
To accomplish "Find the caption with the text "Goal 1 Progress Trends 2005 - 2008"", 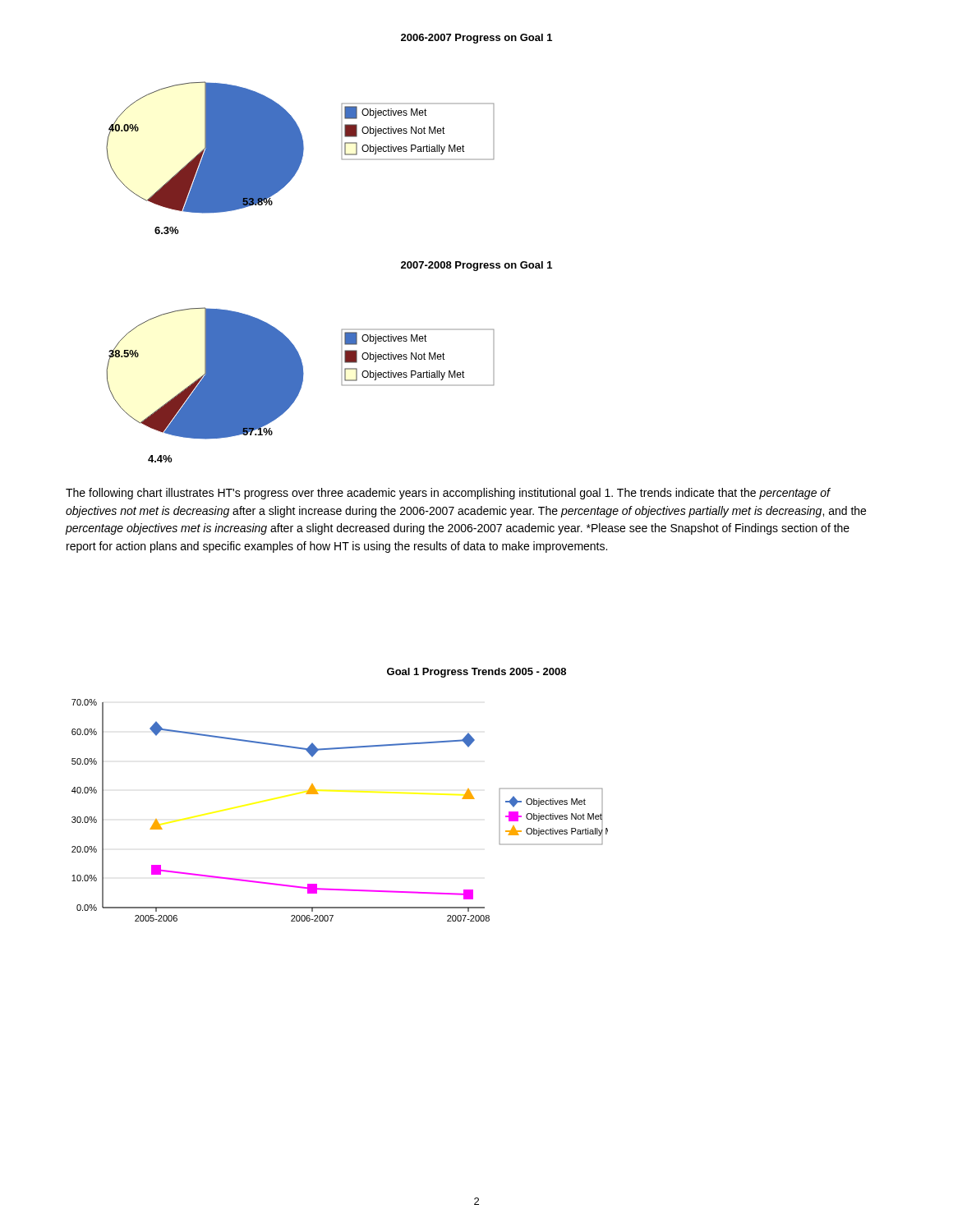I will click(476, 671).
